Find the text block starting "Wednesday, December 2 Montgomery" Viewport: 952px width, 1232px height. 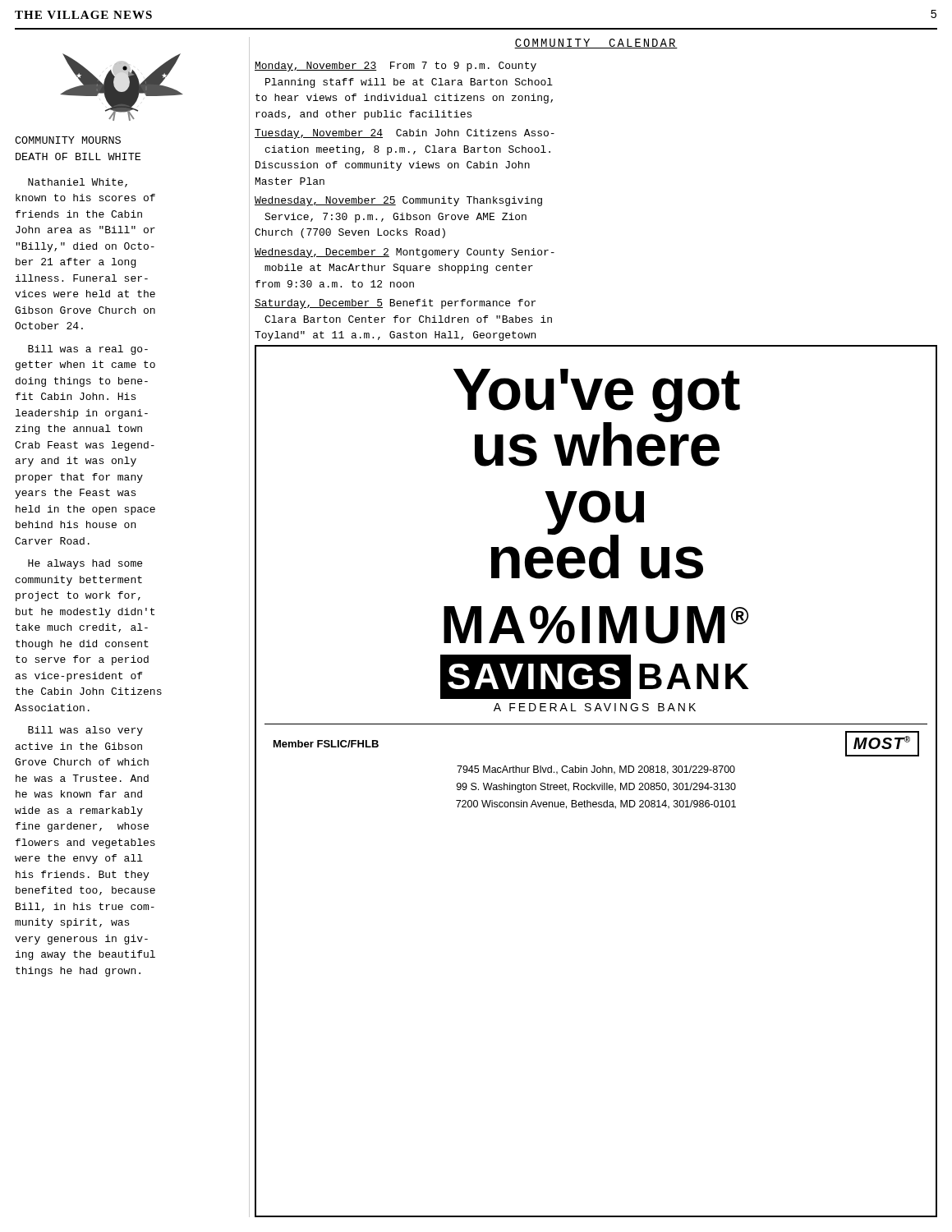[x=405, y=268]
